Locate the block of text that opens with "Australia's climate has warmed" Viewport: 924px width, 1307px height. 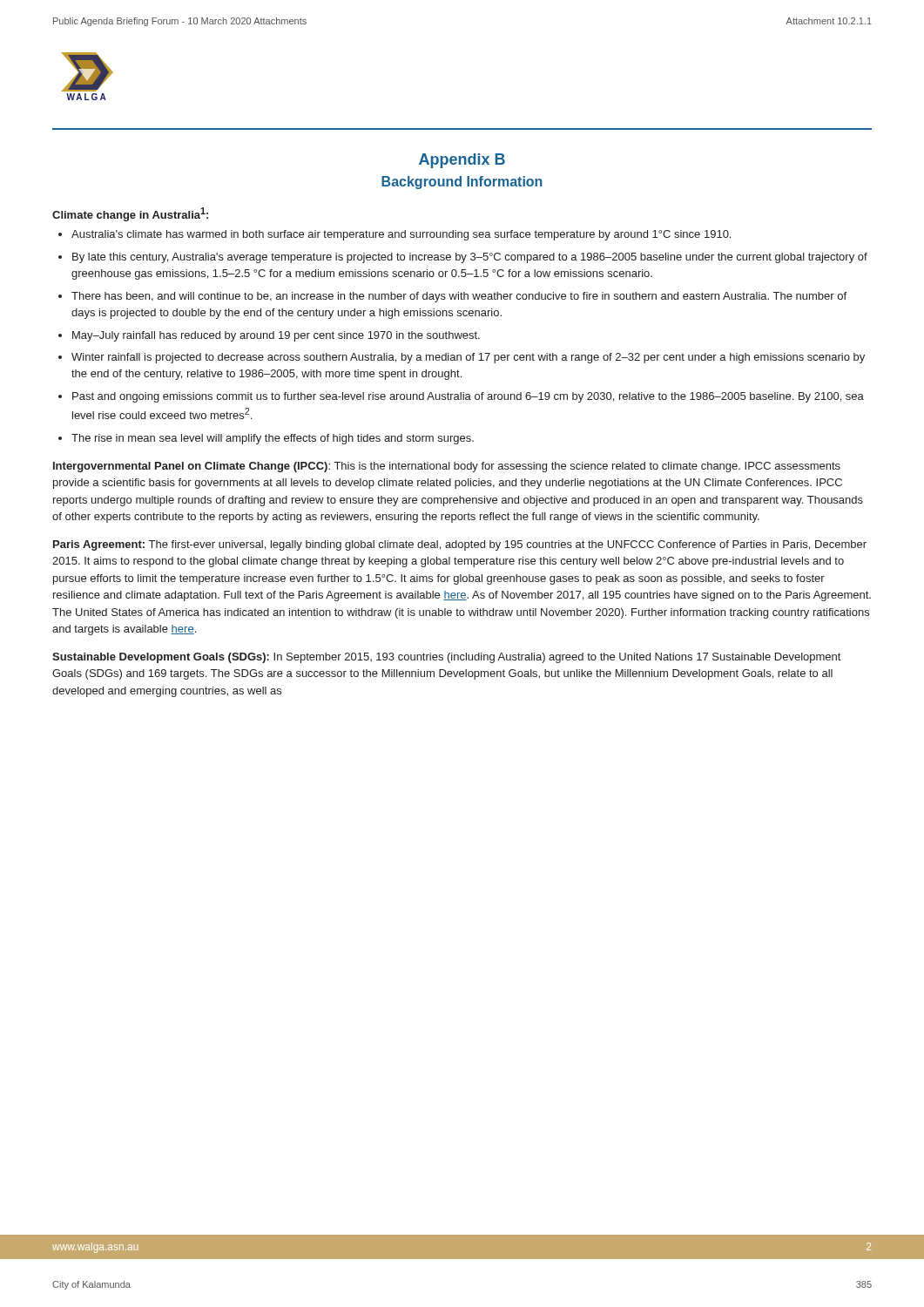402,234
